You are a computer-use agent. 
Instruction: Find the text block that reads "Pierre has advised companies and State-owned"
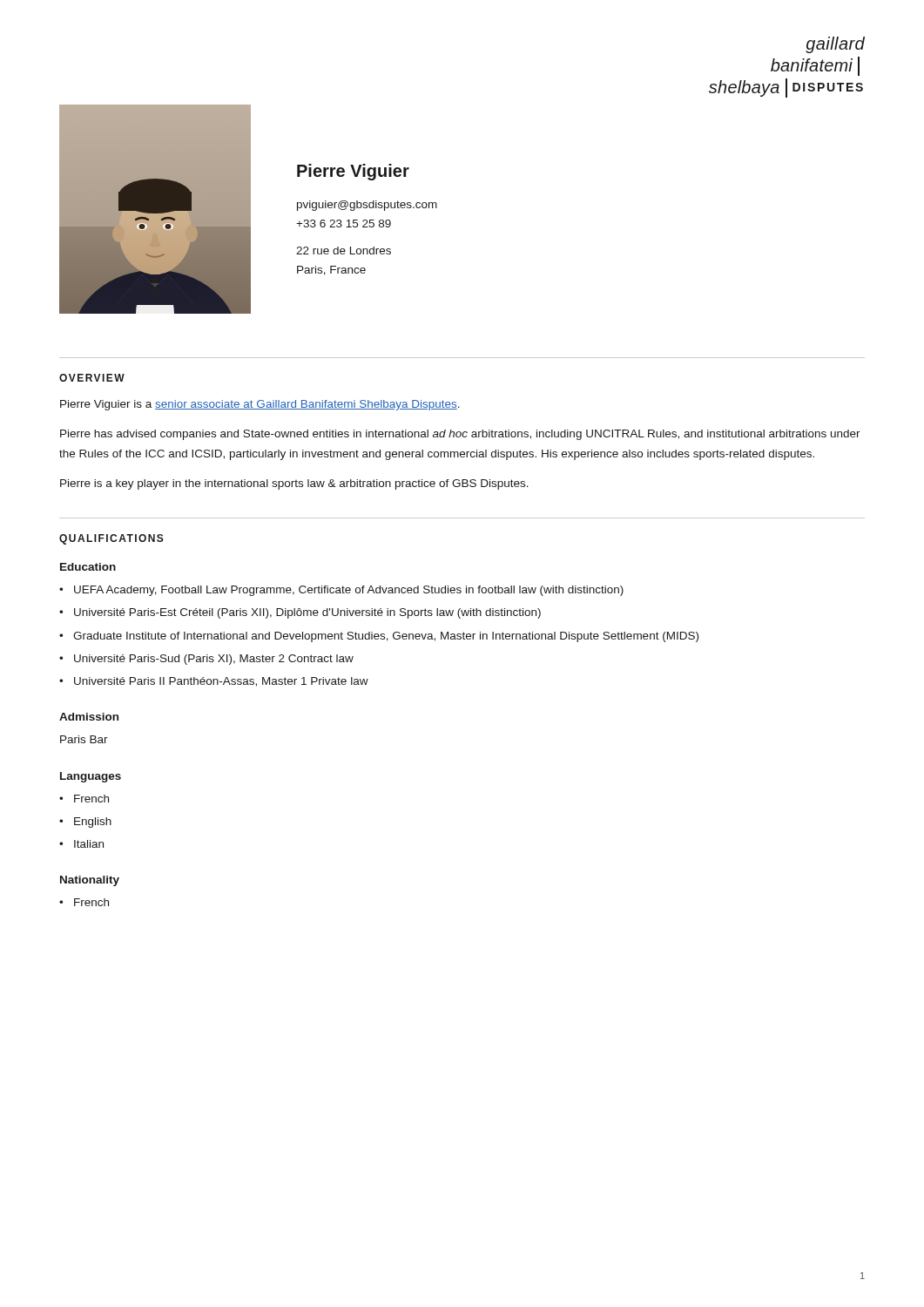point(460,443)
